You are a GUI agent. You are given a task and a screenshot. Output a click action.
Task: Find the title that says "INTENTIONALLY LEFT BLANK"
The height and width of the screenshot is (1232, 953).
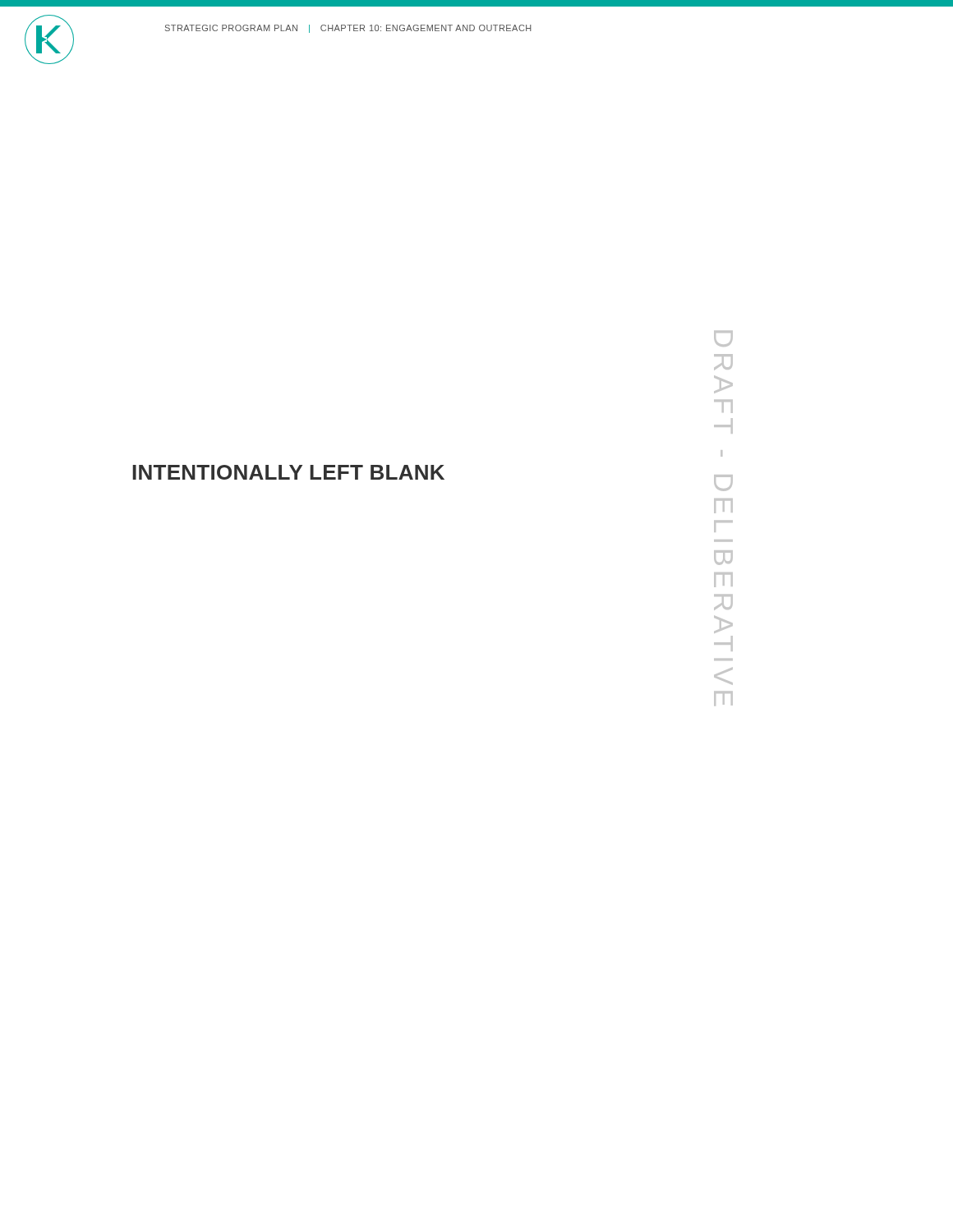(x=288, y=472)
